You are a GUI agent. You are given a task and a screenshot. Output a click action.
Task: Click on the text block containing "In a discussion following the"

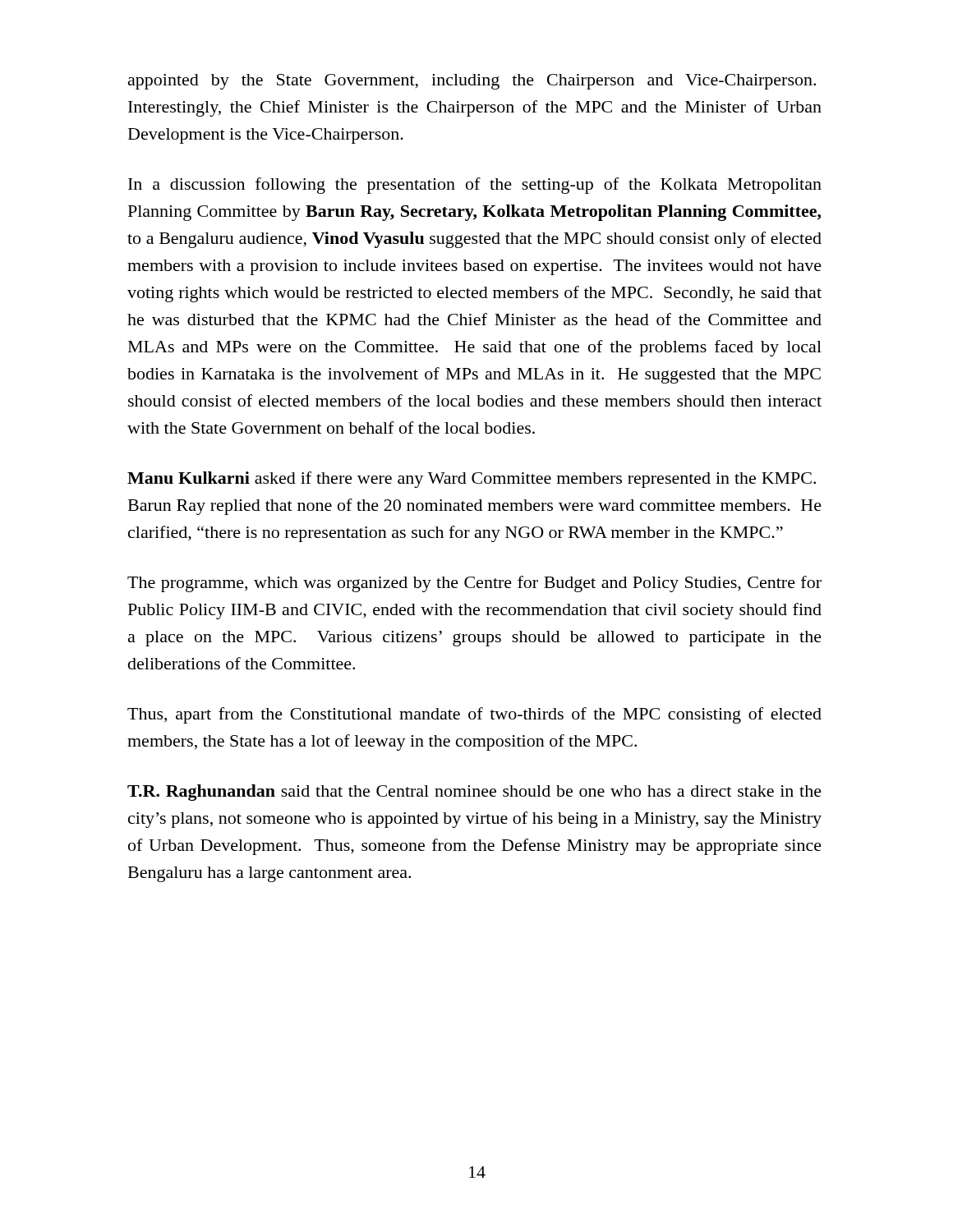(x=474, y=306)
